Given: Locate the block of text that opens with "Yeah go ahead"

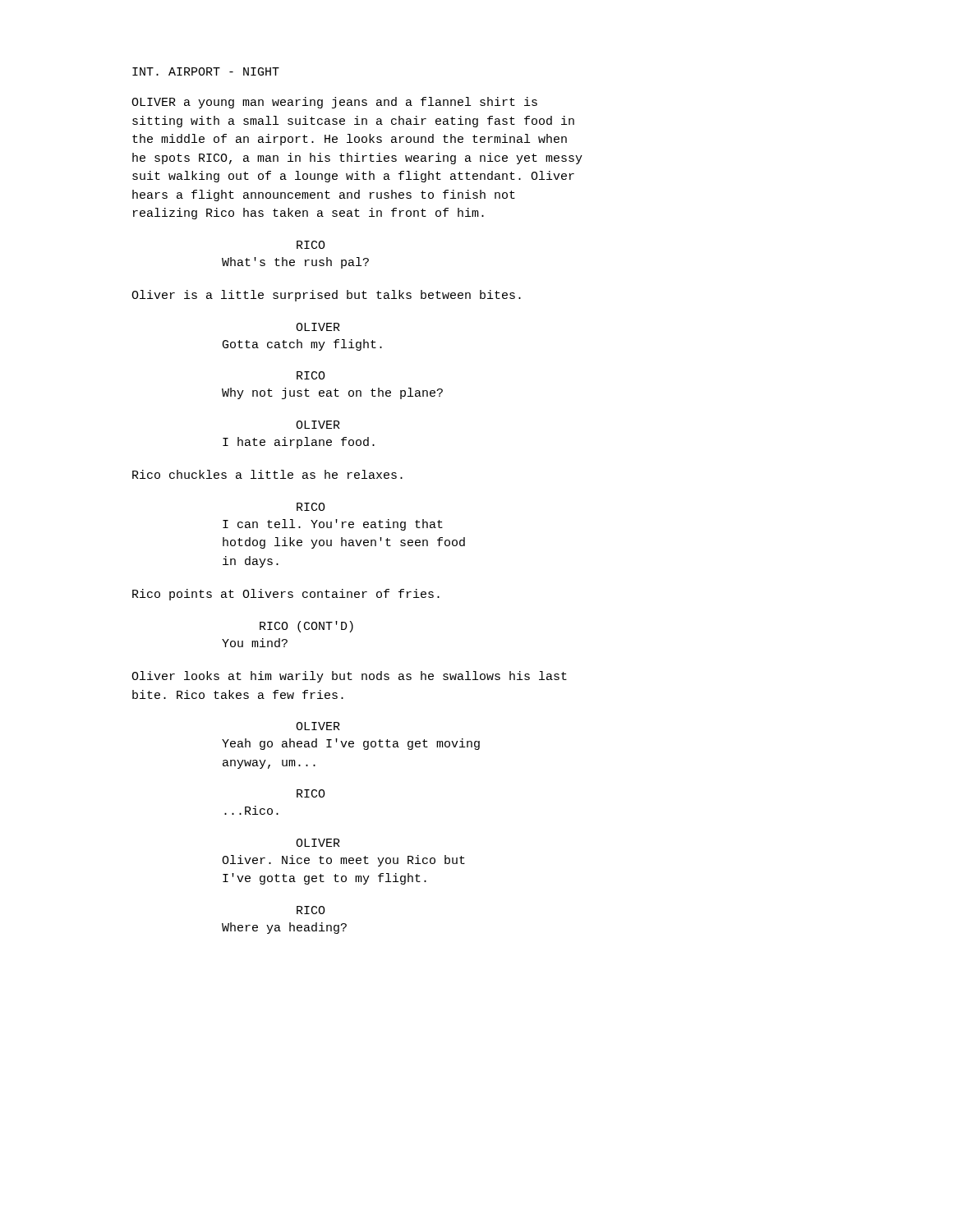Looking at the screenshot, I should pos(351,754).
